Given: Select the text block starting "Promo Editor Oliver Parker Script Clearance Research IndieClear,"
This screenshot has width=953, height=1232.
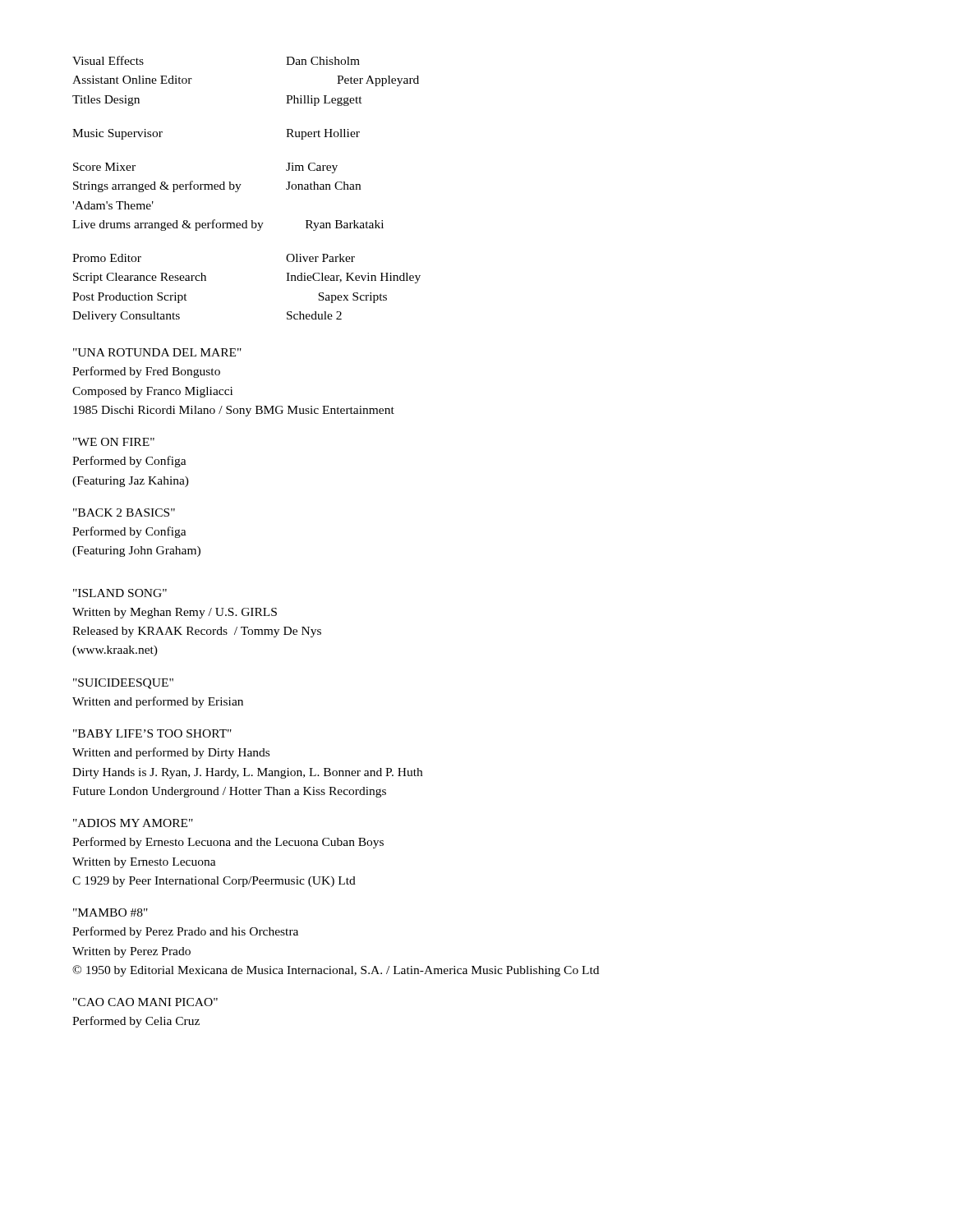Looking at the screenshot, I should (x=103, y=257).
